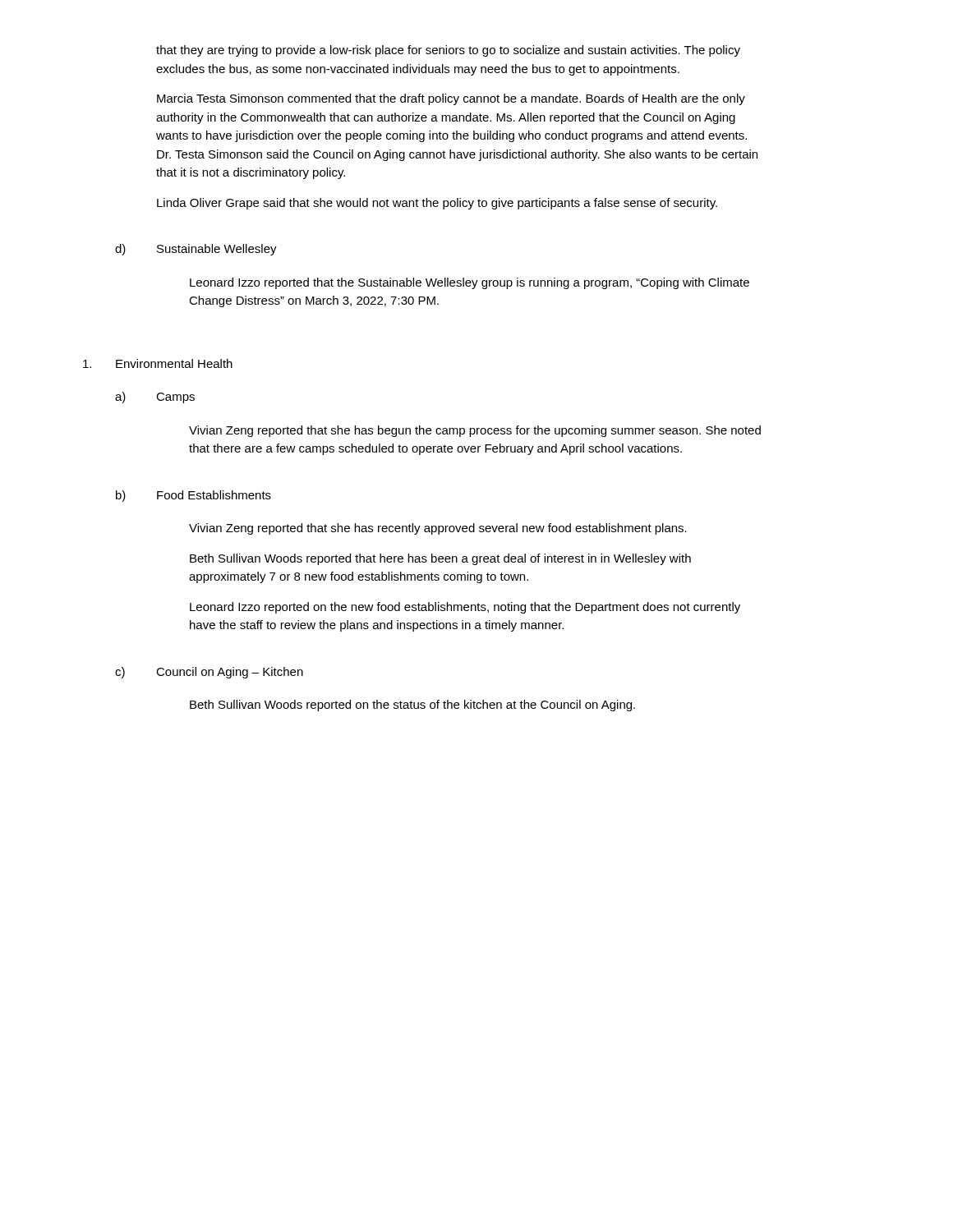Click the passage that begins "Leonard Izzo reported that the"
Screen dimensions: 1232x953
[469, 291]
